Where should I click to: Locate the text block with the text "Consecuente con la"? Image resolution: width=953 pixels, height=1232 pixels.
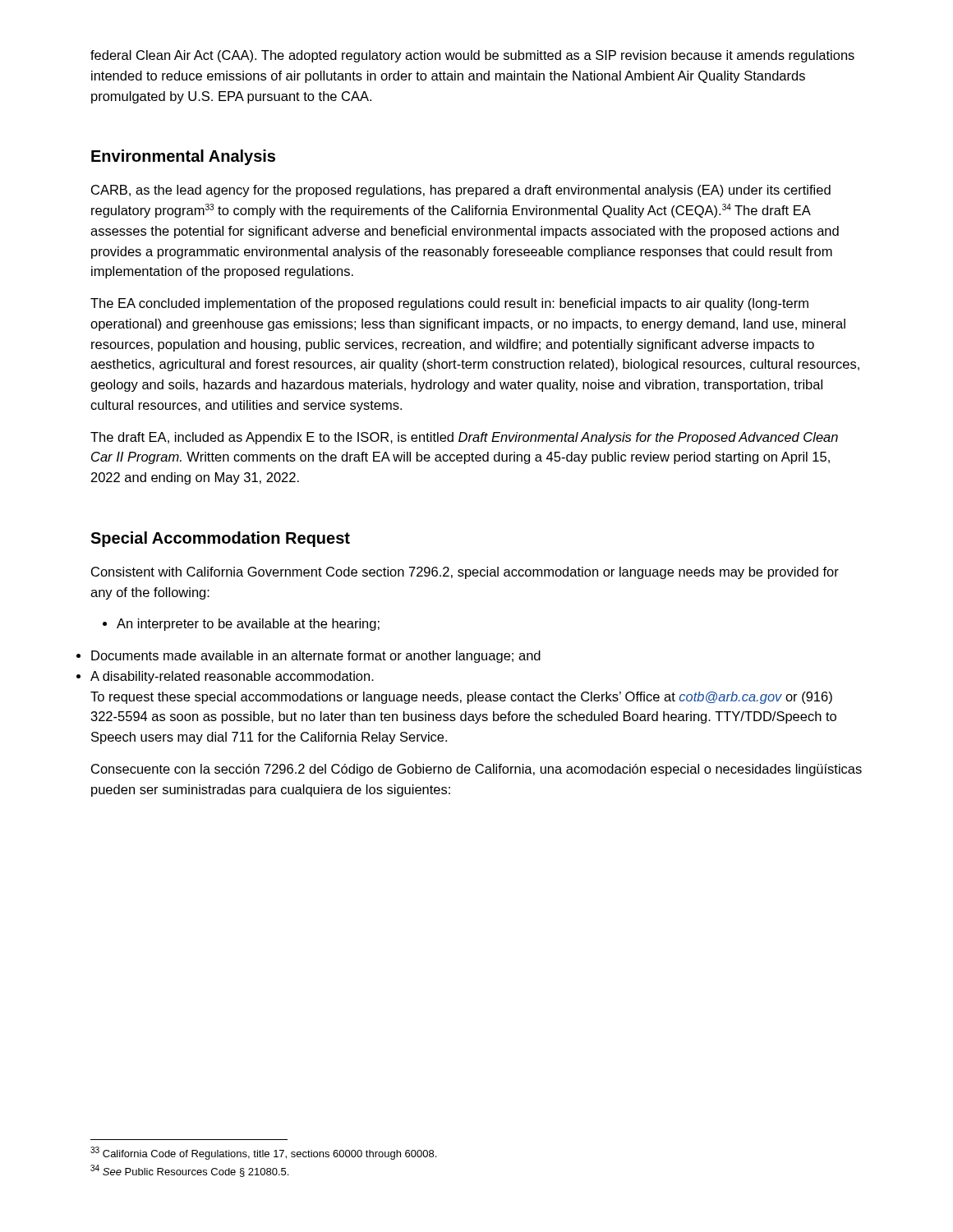476,779
